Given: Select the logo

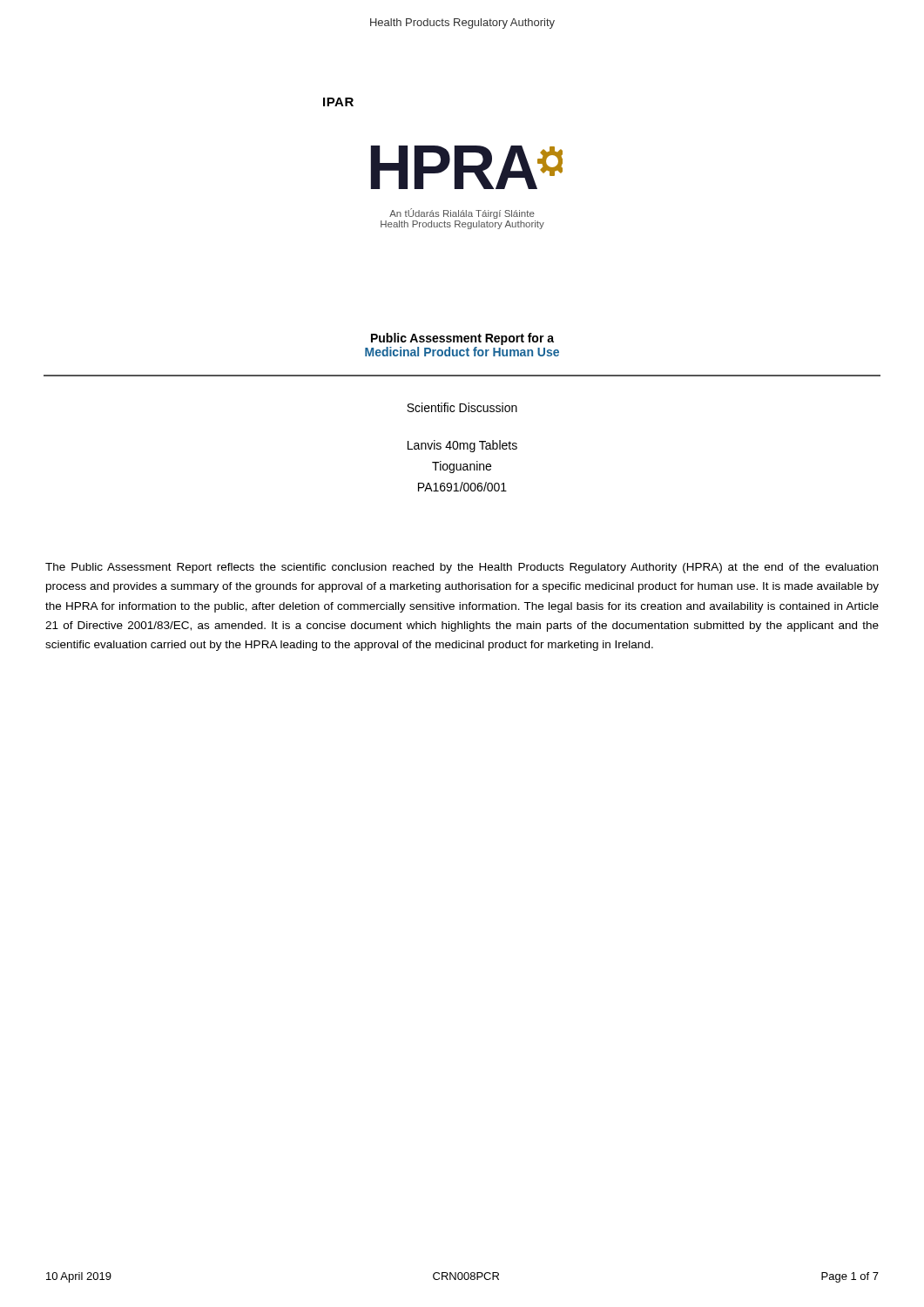Looking at the screenshot, I should (462, 178).
